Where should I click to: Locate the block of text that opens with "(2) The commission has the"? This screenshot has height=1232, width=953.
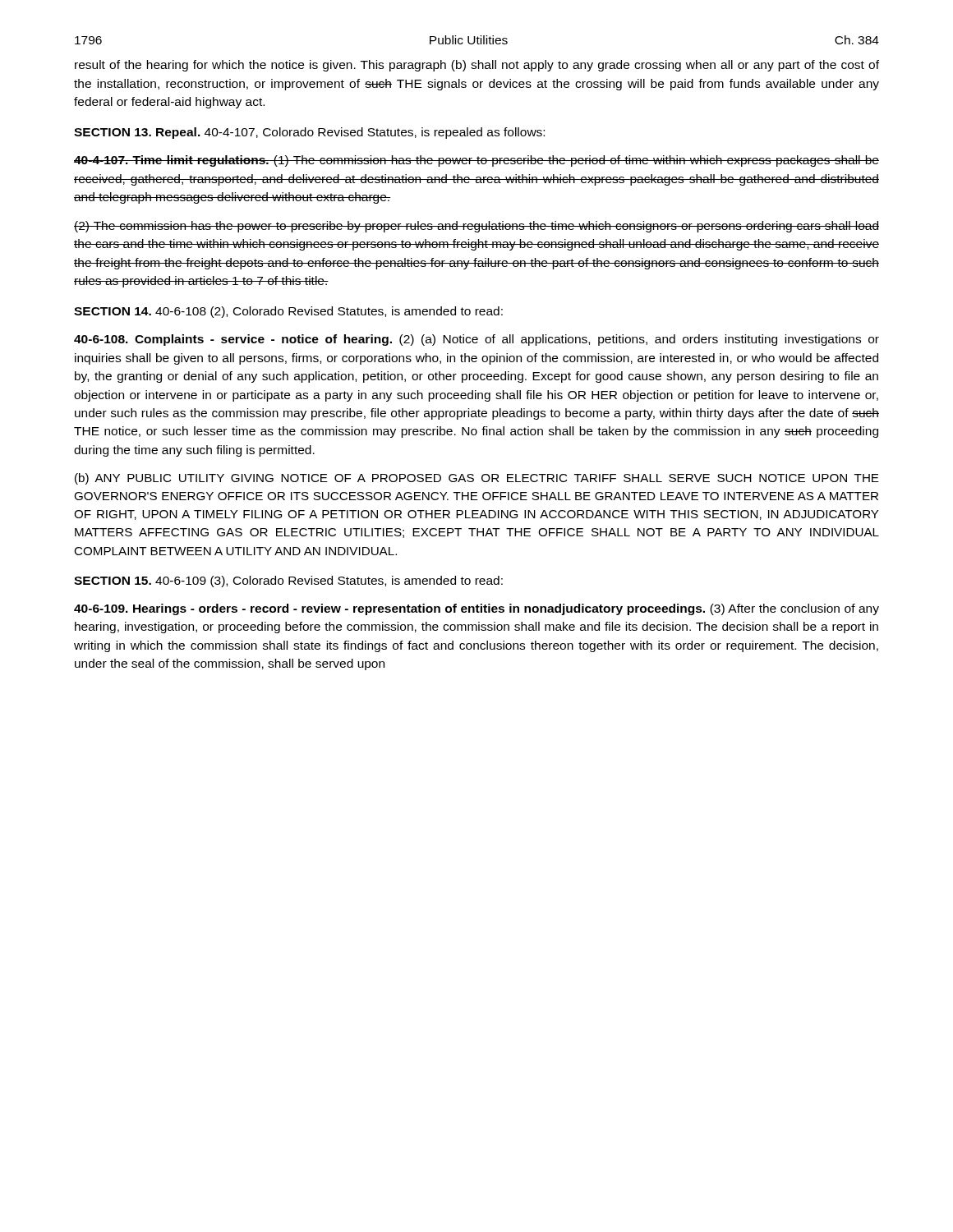click(476, 254)
